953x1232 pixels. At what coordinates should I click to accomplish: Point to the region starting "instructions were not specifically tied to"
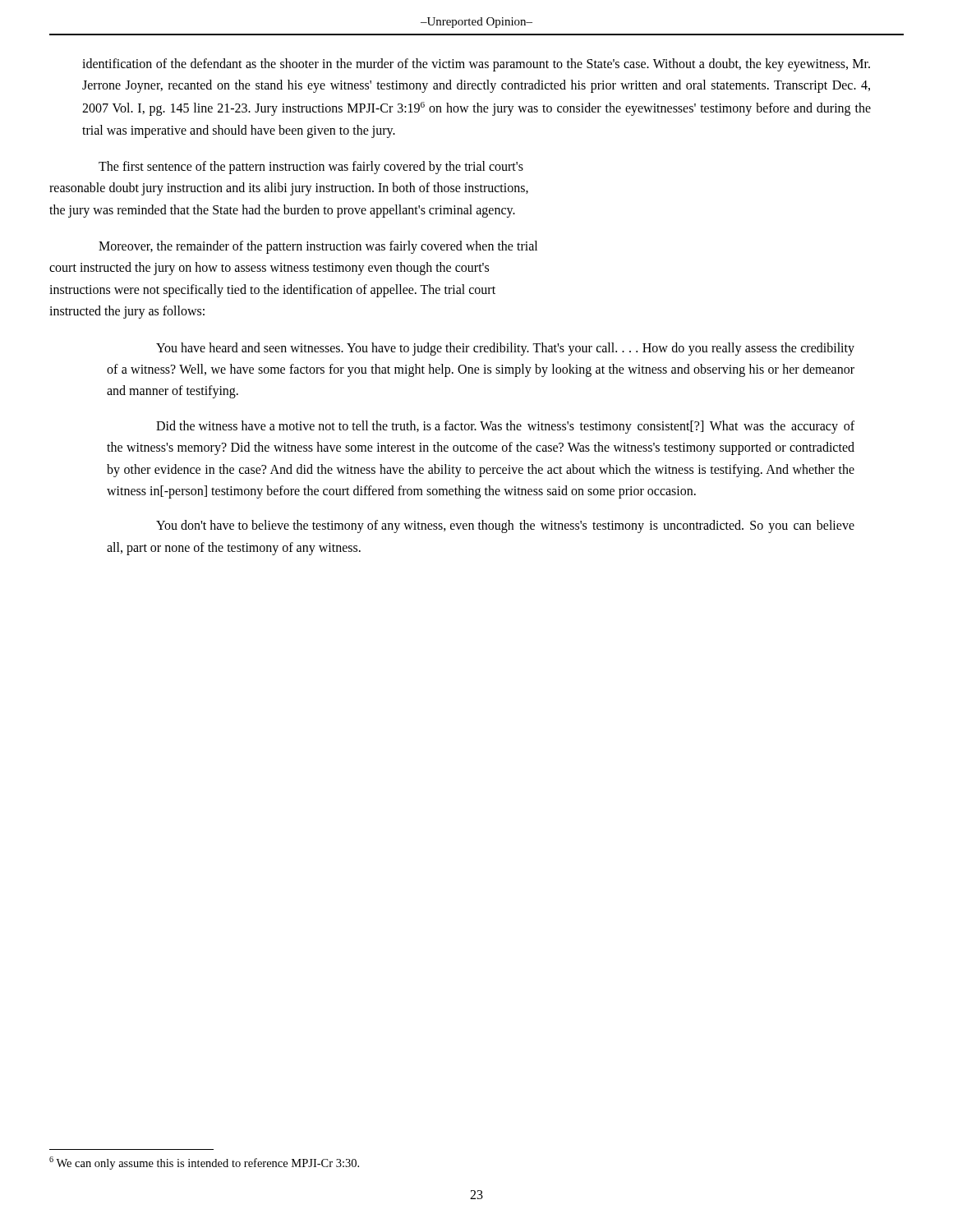coord(272,289)
